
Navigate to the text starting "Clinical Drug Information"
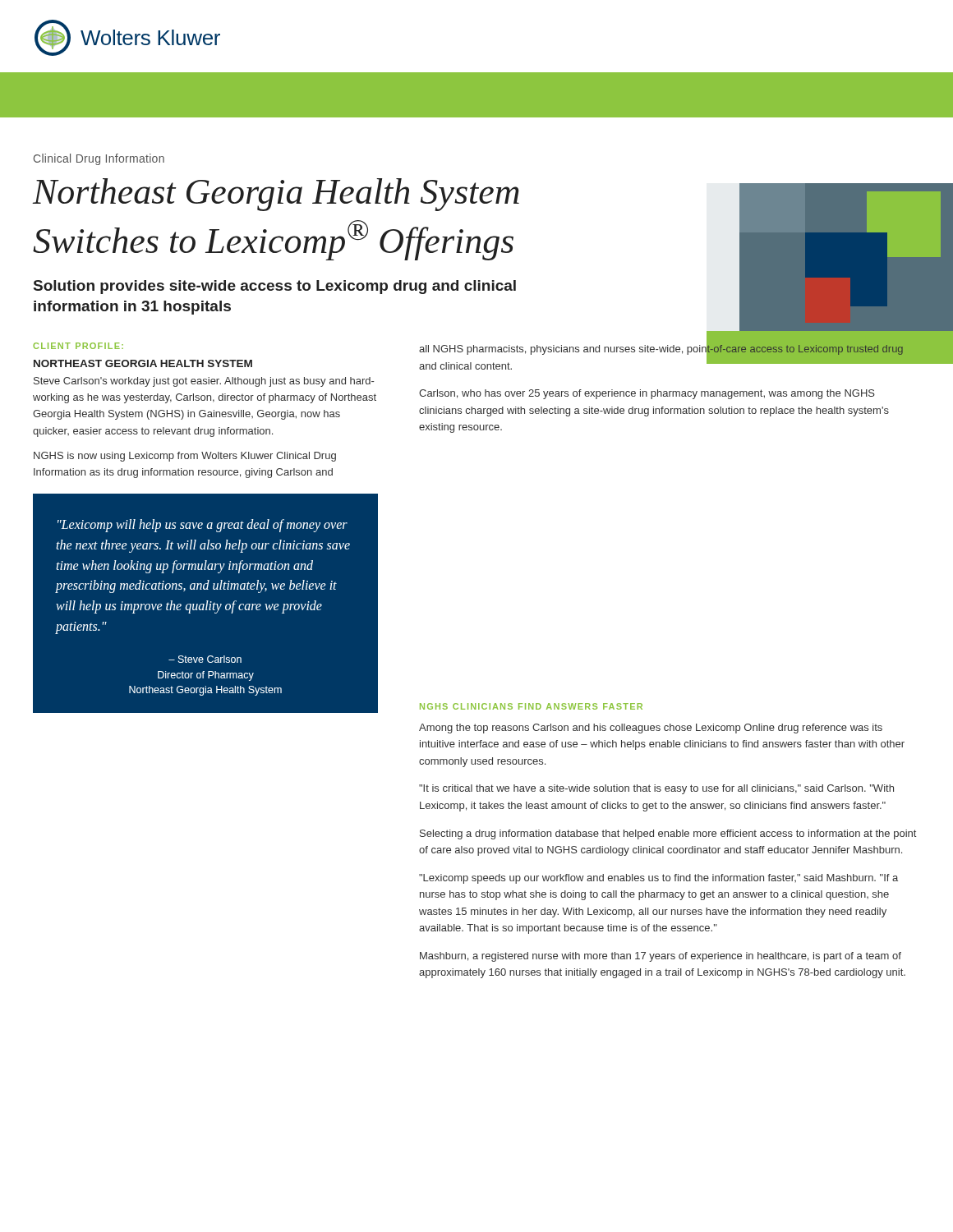coord(99,158)
